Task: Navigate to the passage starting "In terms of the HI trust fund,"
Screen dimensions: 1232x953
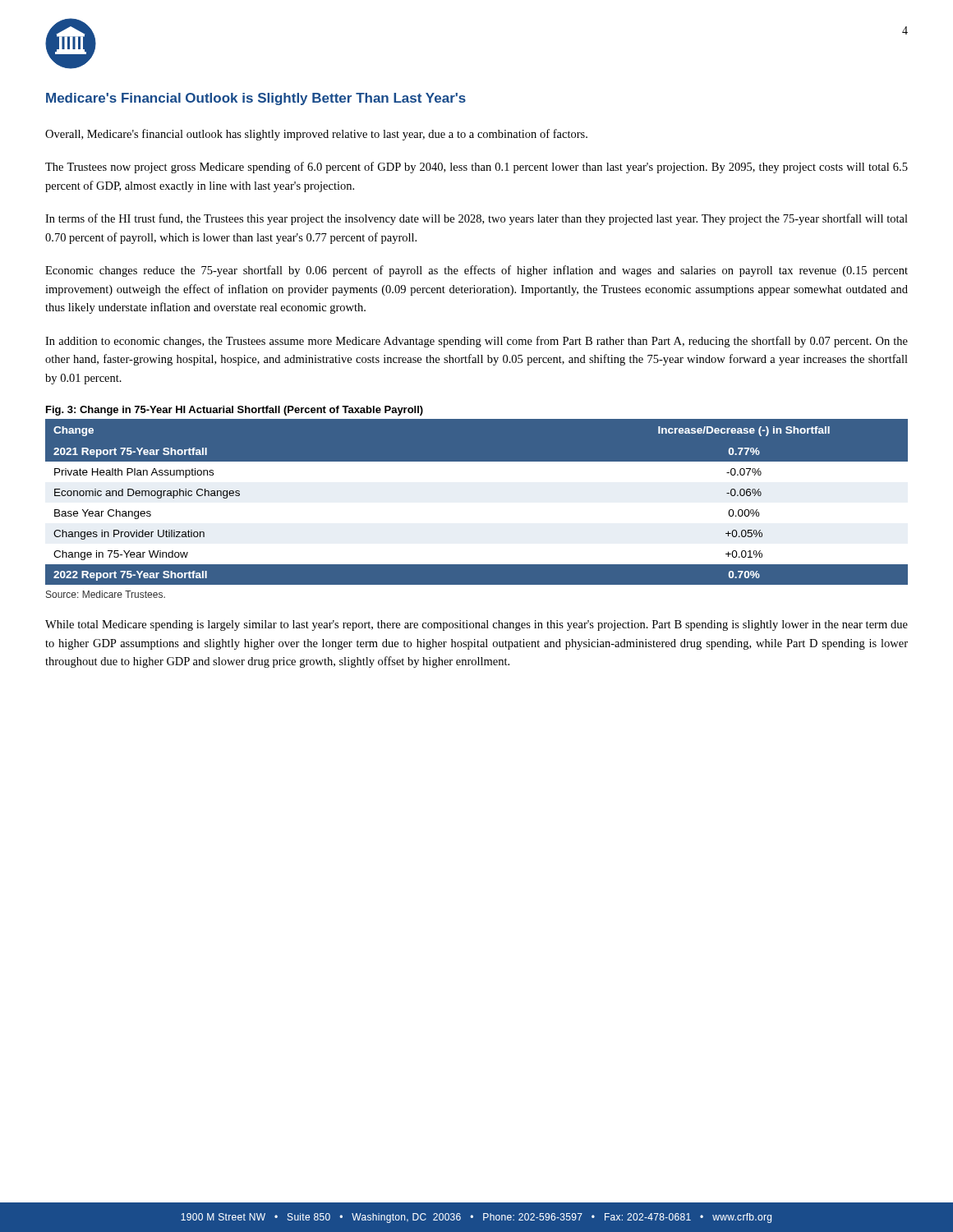Action: tap(476, 228)
